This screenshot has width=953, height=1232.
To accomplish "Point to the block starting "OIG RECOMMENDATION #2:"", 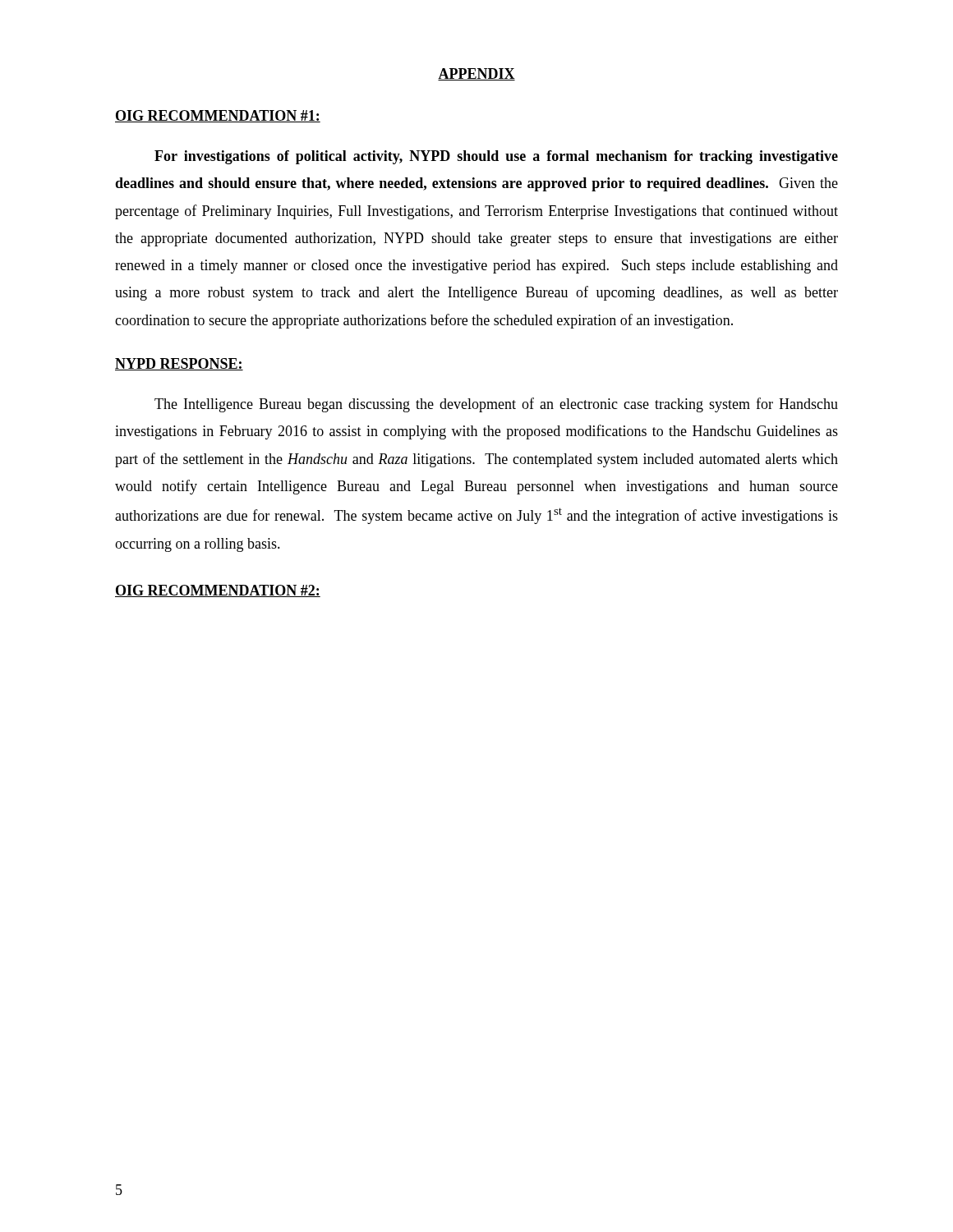I will (x=218, y=590).
